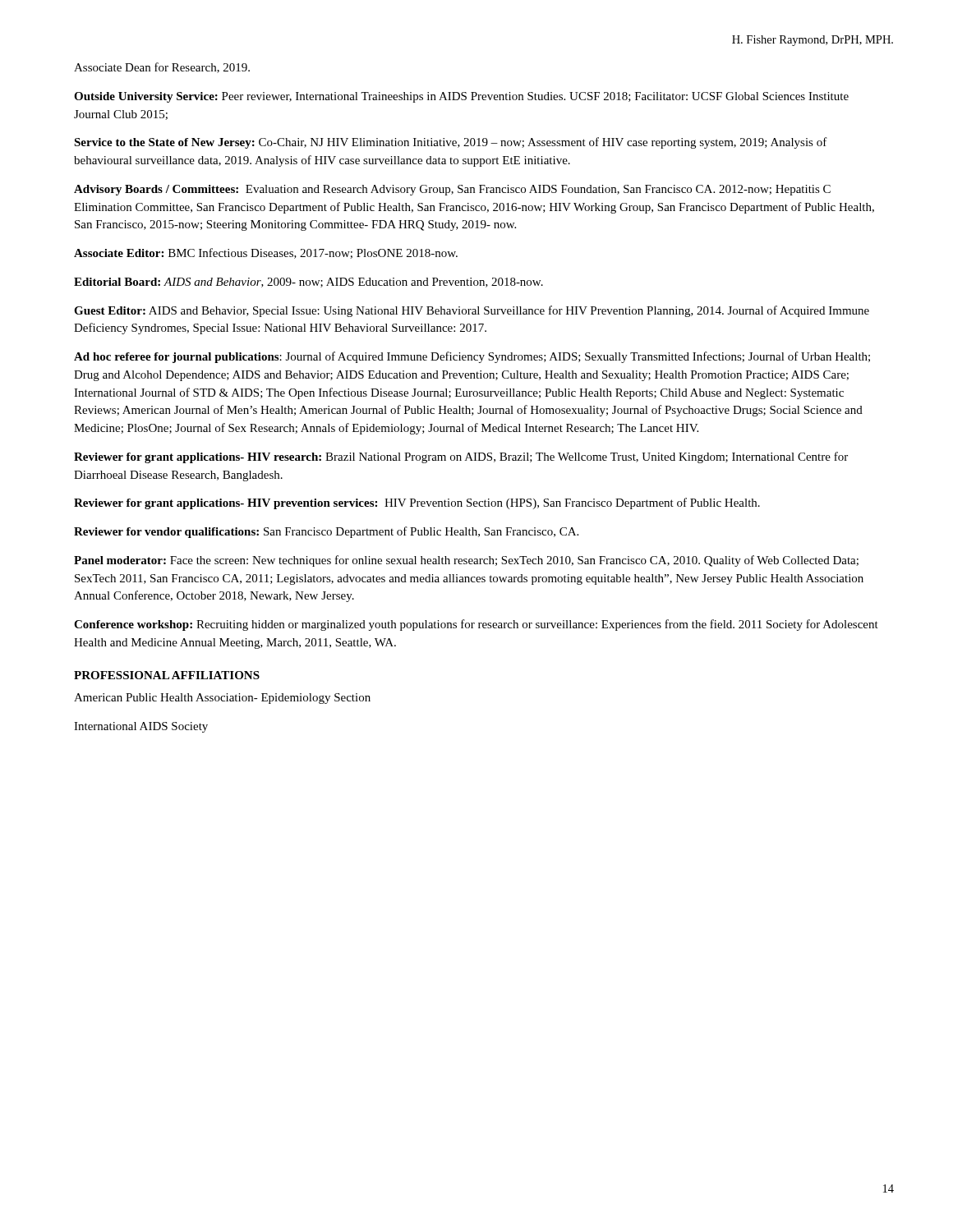Point to the block beginning "Outside University Service: Peer reviewer,"
This screenshot has width=953, height=1232.
click(461, 105)
